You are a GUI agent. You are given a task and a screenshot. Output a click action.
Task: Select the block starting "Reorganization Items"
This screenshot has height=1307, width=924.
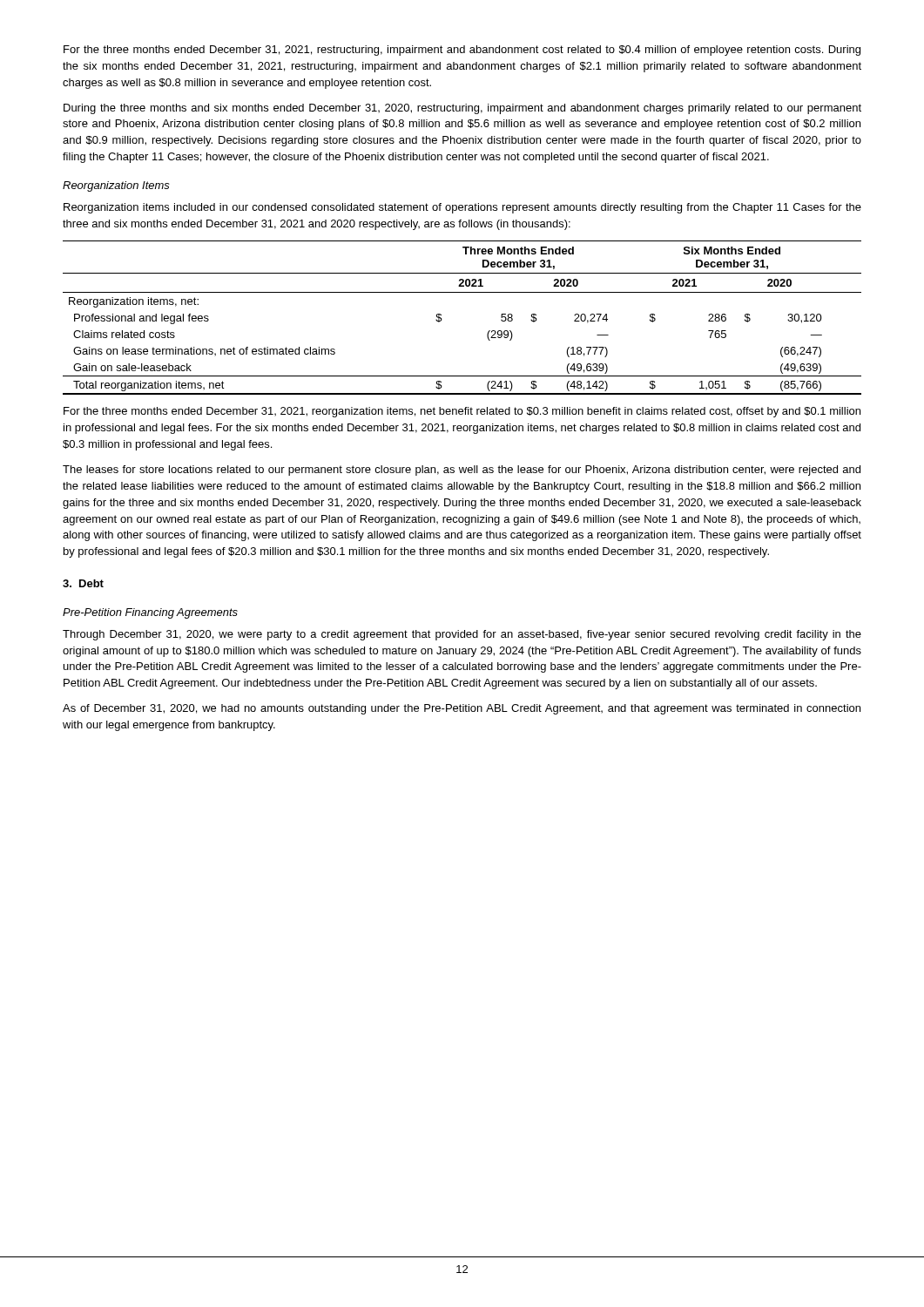tap(116, 186)
